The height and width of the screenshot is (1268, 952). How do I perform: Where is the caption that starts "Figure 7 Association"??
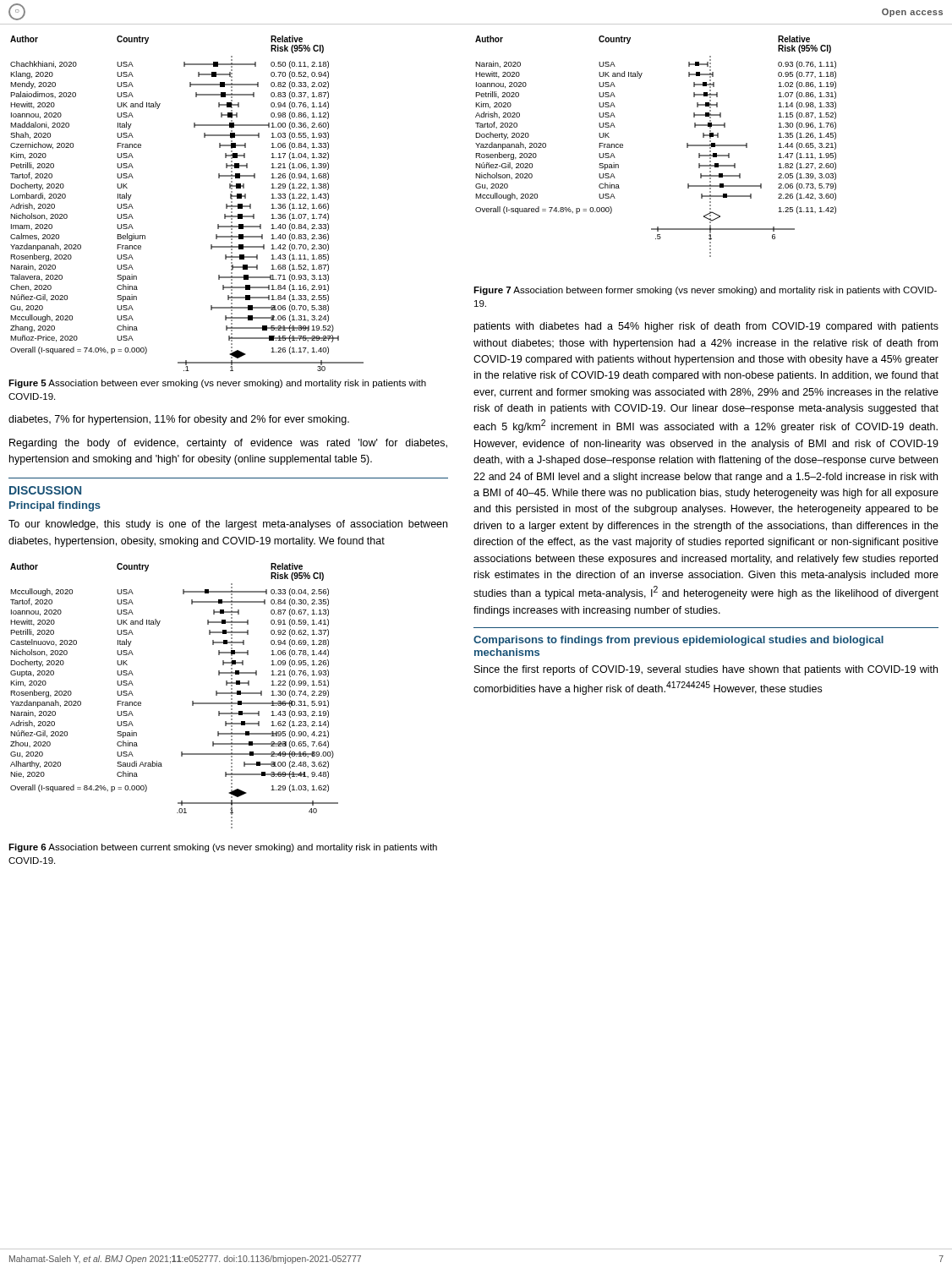[705, 297]
